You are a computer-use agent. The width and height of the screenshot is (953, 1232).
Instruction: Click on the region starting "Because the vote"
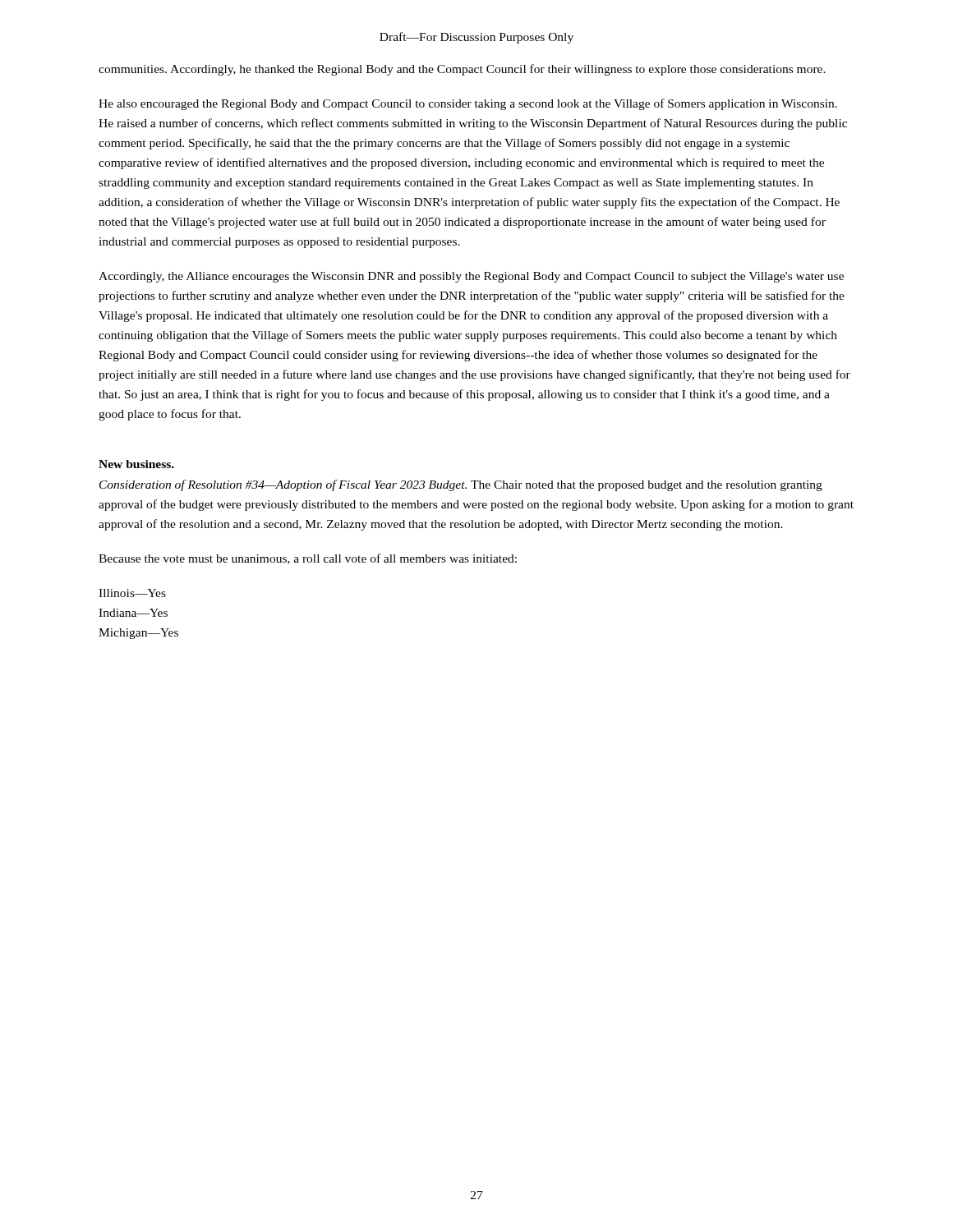[x=308, y=558]
